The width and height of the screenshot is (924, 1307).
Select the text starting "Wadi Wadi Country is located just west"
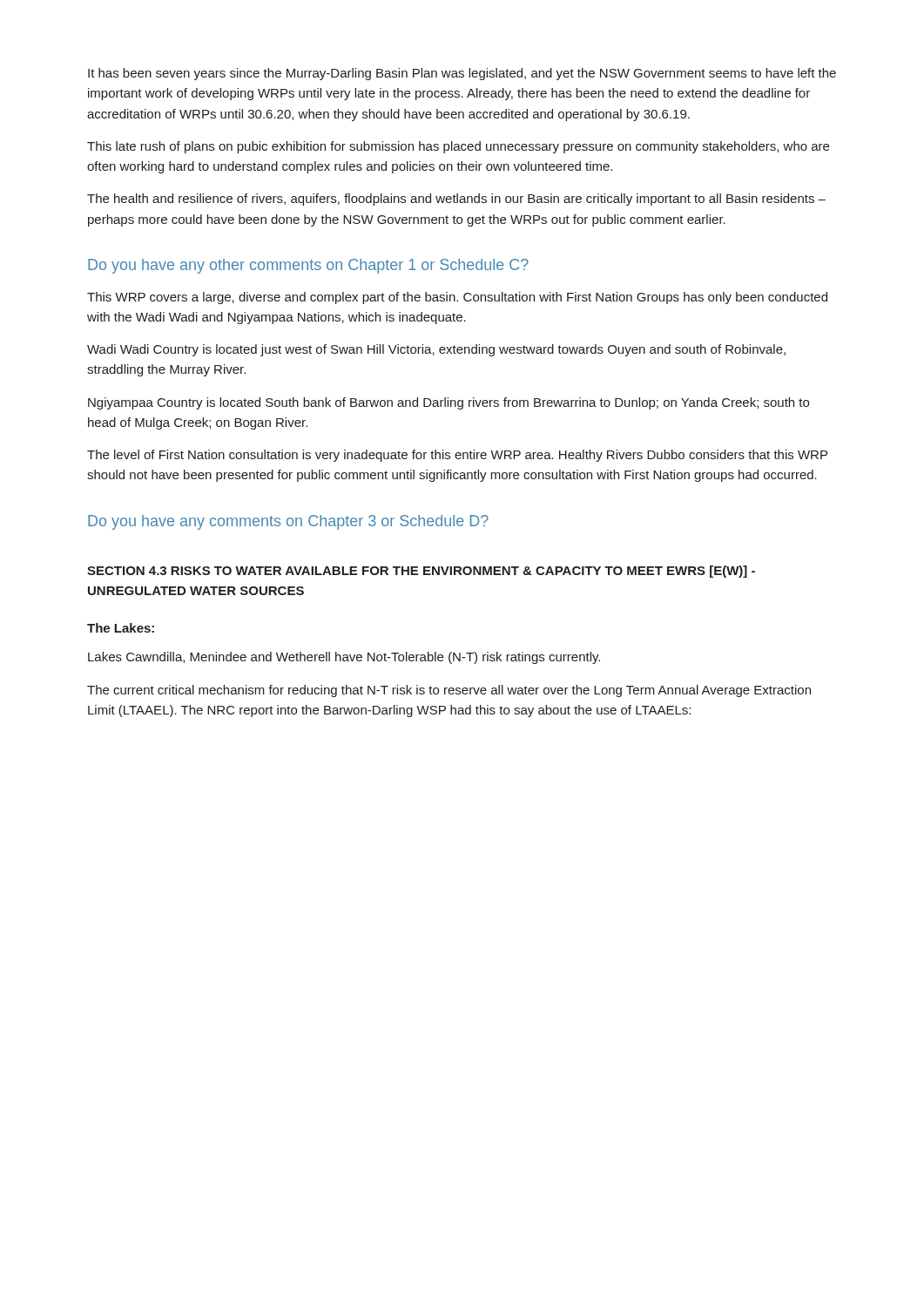coord(437,359)
